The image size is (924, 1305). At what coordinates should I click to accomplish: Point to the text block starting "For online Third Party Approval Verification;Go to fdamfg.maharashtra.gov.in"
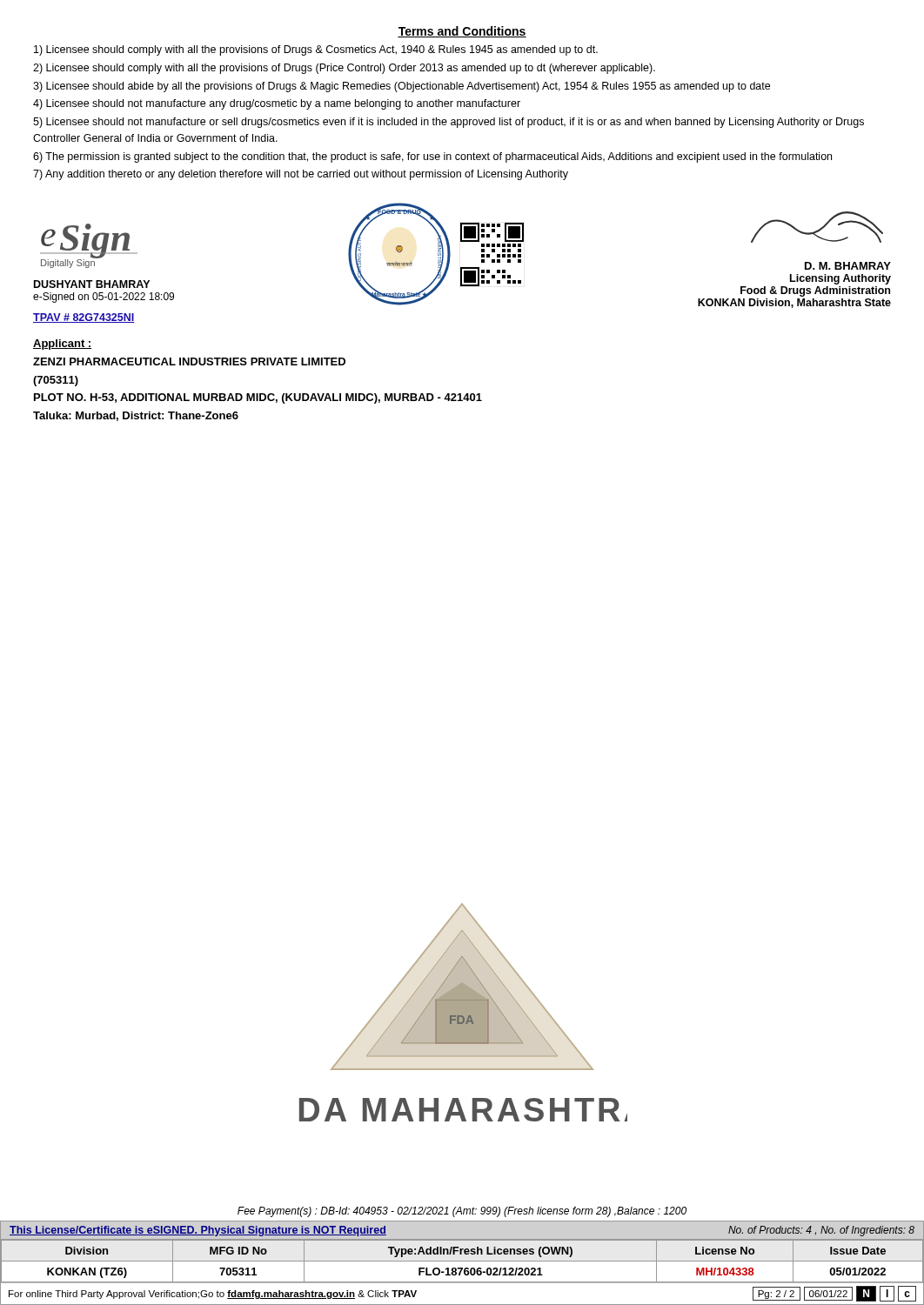tap(462, 1294)
